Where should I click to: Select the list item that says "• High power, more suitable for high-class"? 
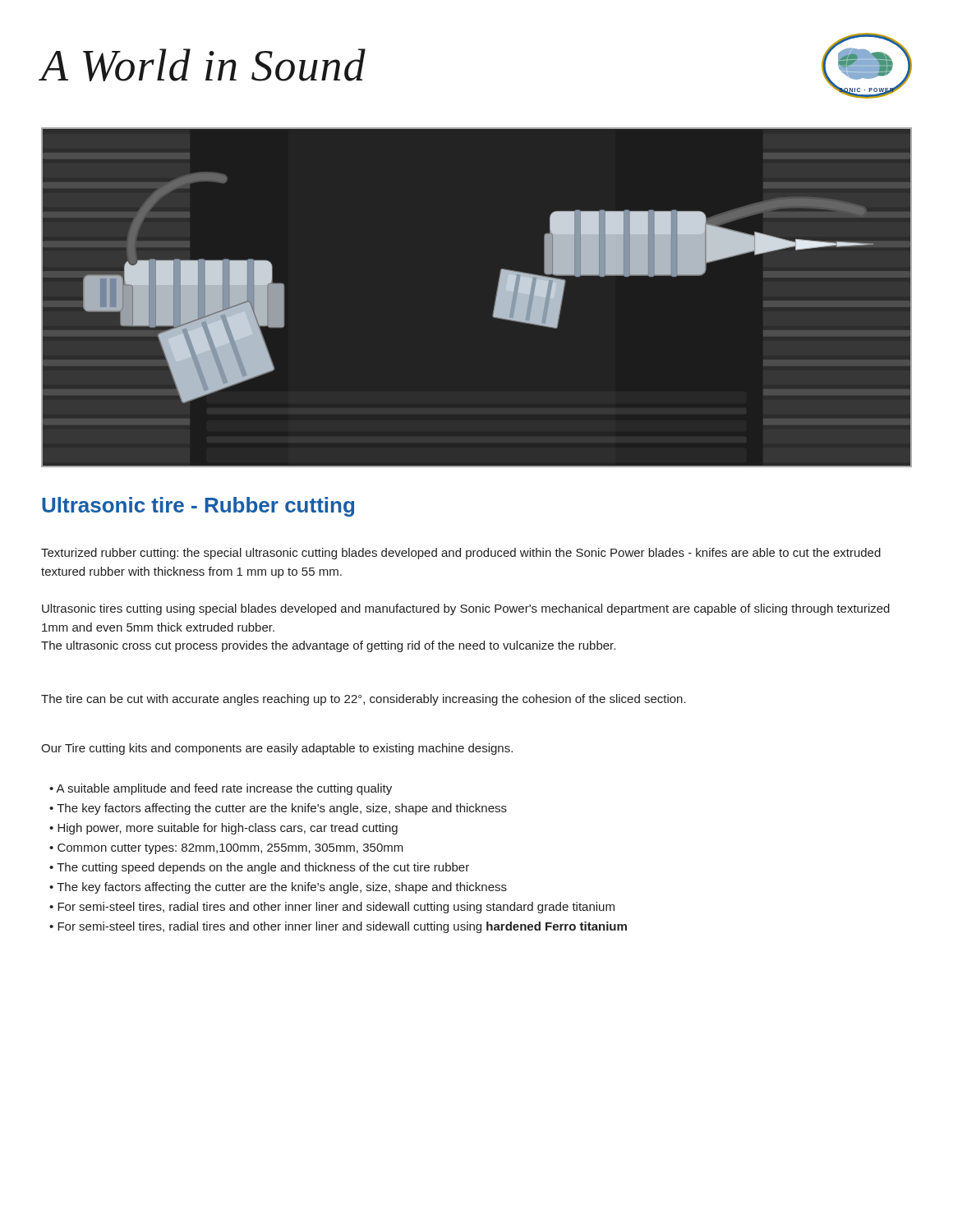tap(224, 827)
